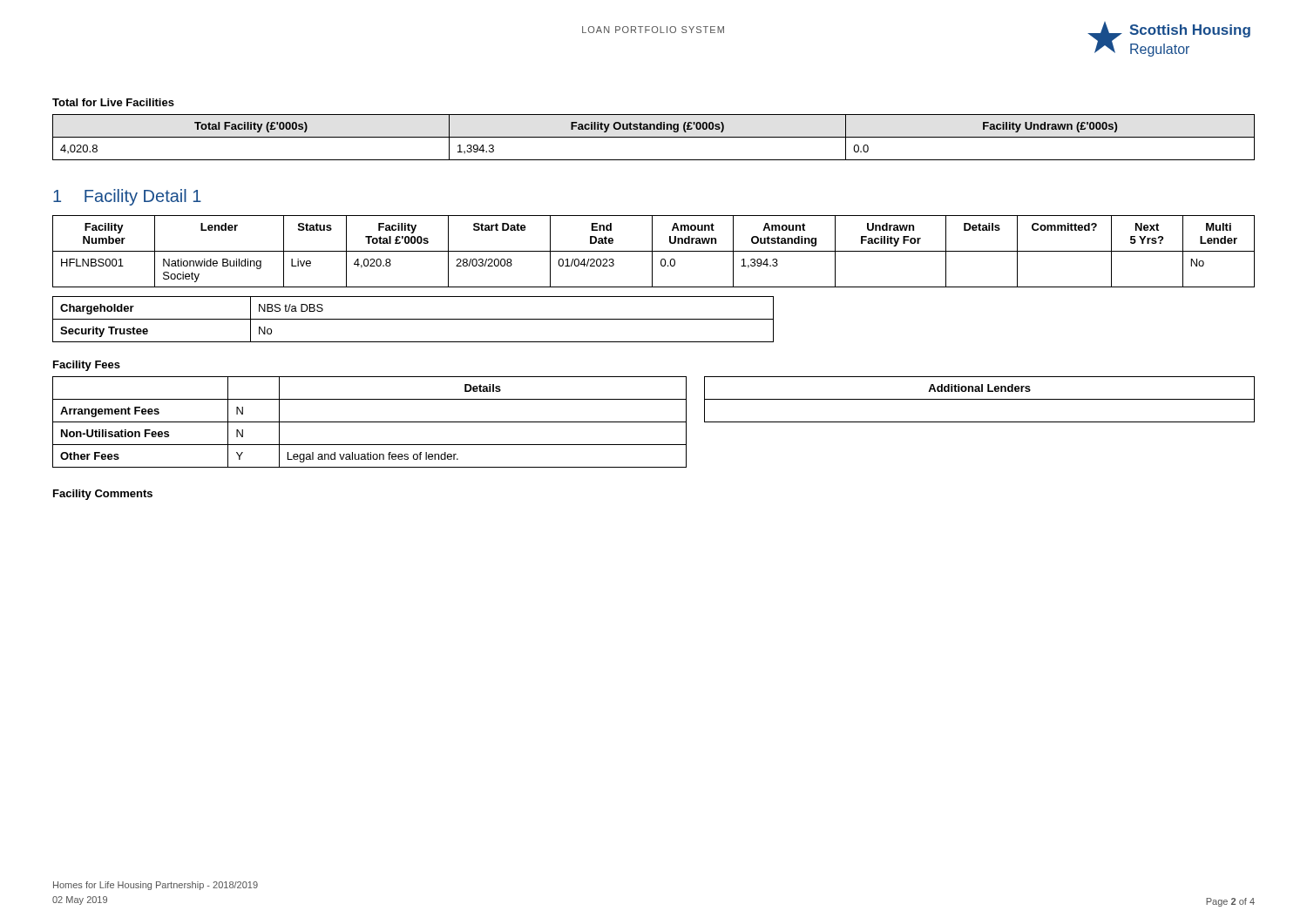Find the table that mentions "Arrangement Fees"

click(x=654, y=422)
